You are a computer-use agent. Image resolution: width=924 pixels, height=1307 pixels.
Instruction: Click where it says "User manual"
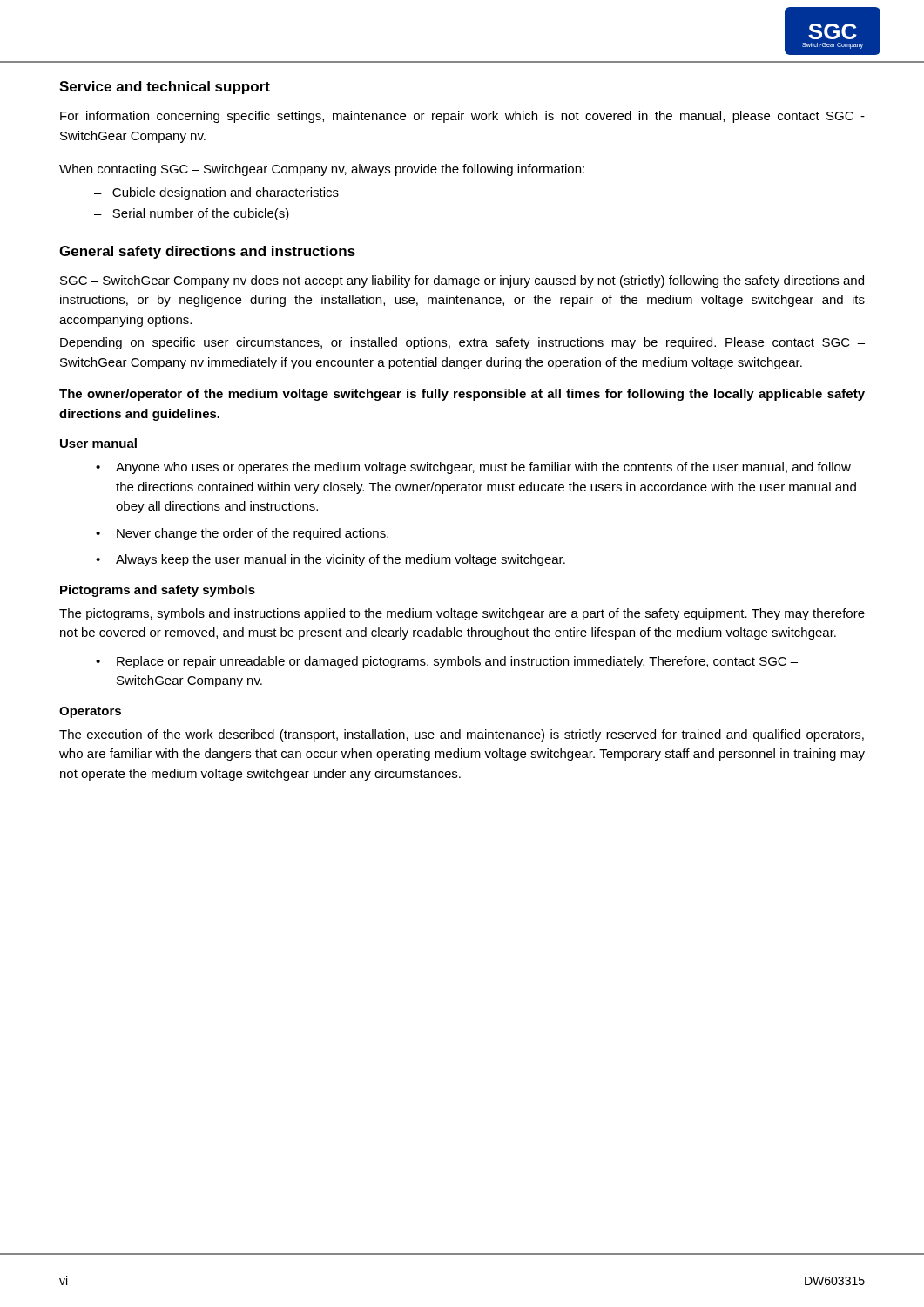coord(98,443)
